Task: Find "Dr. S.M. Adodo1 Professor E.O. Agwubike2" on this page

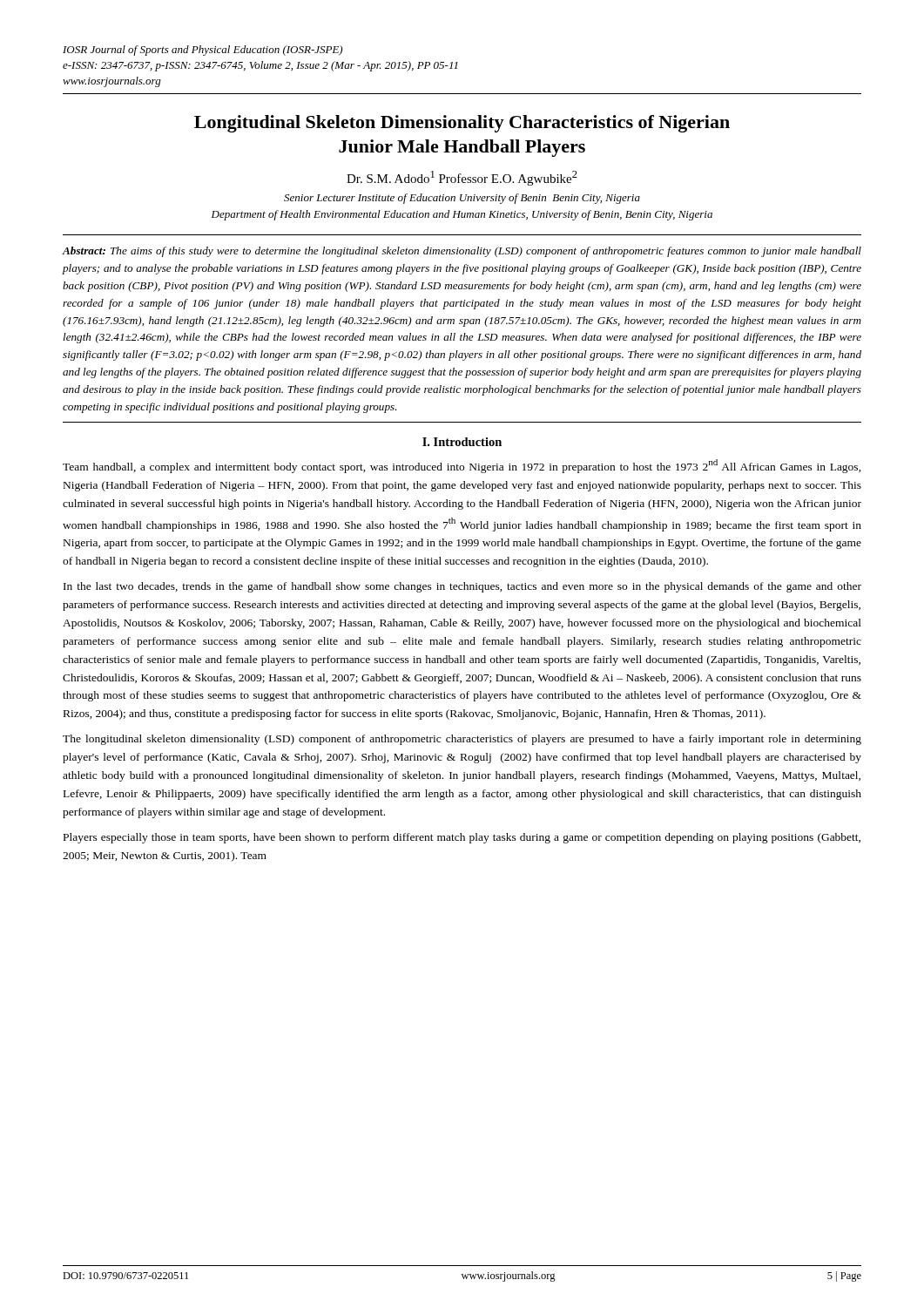Action: point(462,177)
